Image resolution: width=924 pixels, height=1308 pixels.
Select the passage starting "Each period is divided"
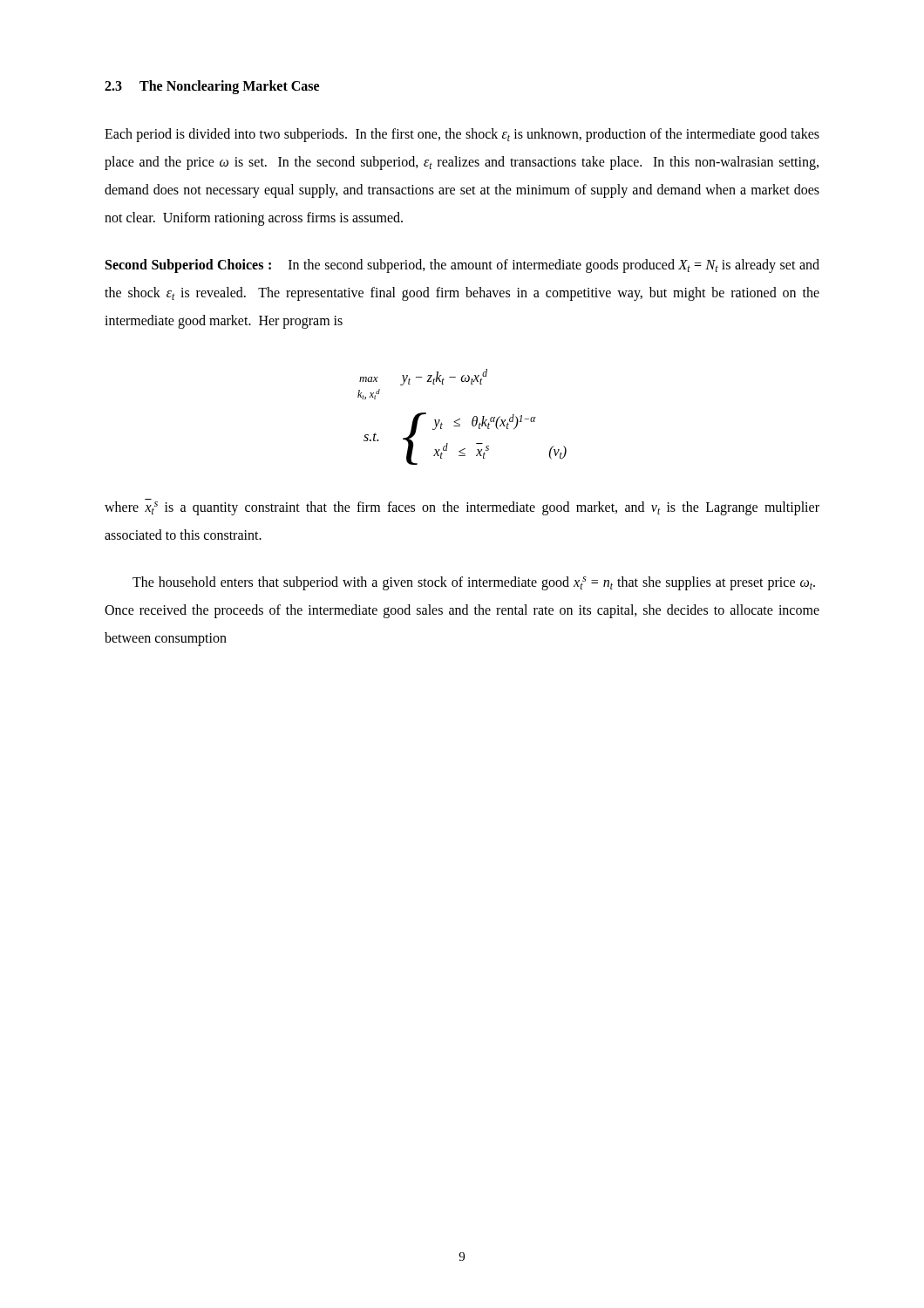pos(462,176)
